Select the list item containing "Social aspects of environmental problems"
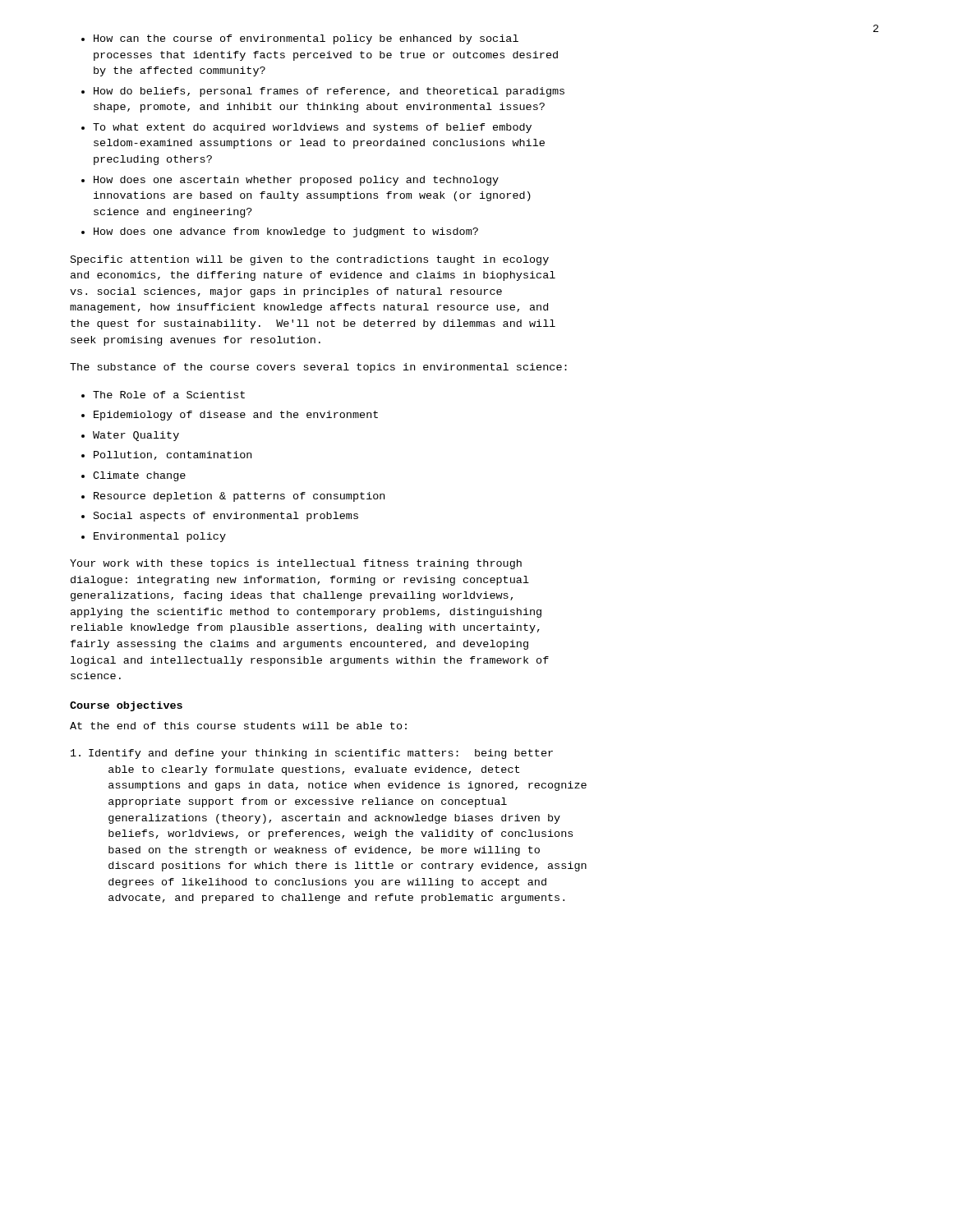 226,517
